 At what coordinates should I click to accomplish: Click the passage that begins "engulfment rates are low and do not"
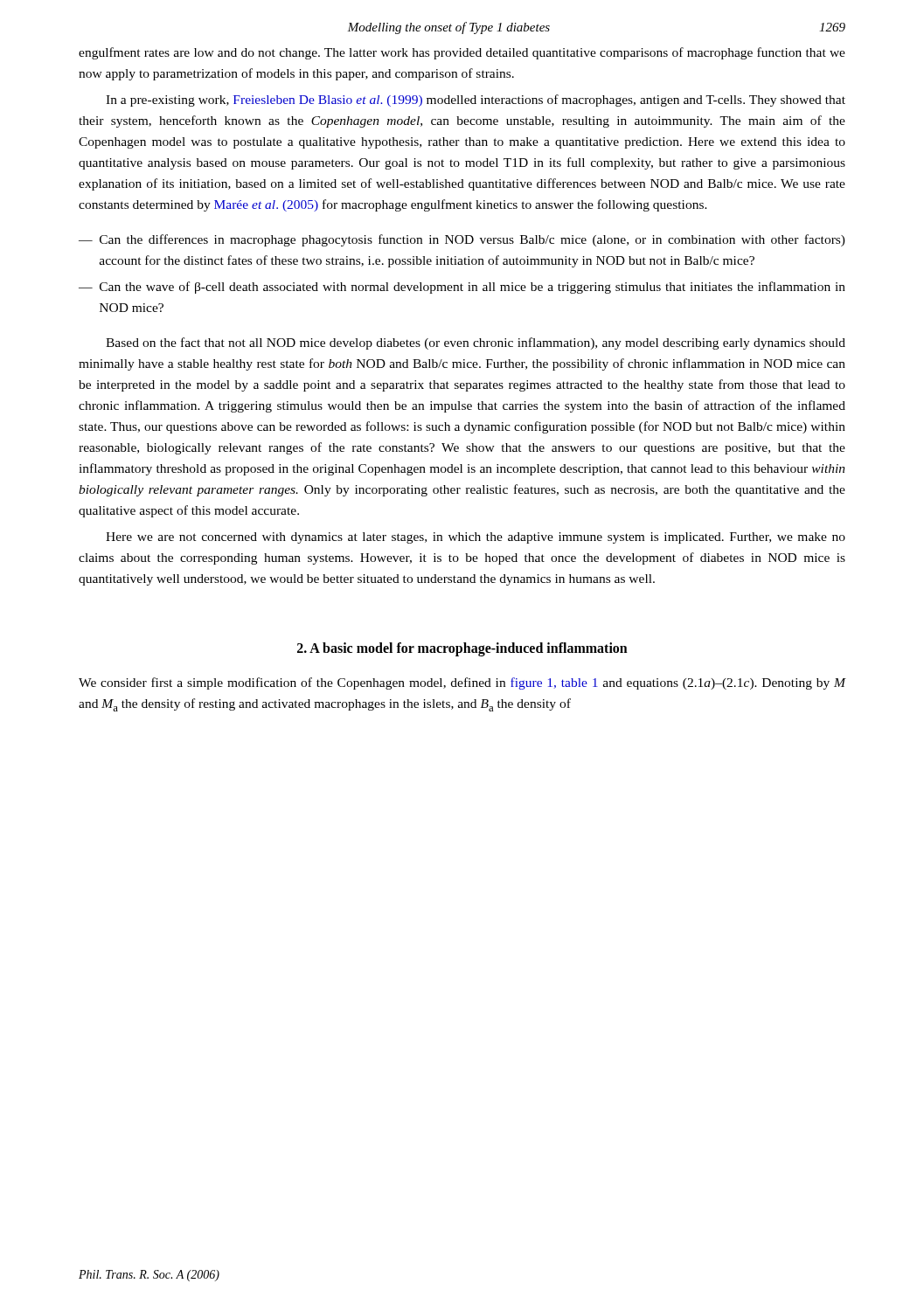click(462, 63)
